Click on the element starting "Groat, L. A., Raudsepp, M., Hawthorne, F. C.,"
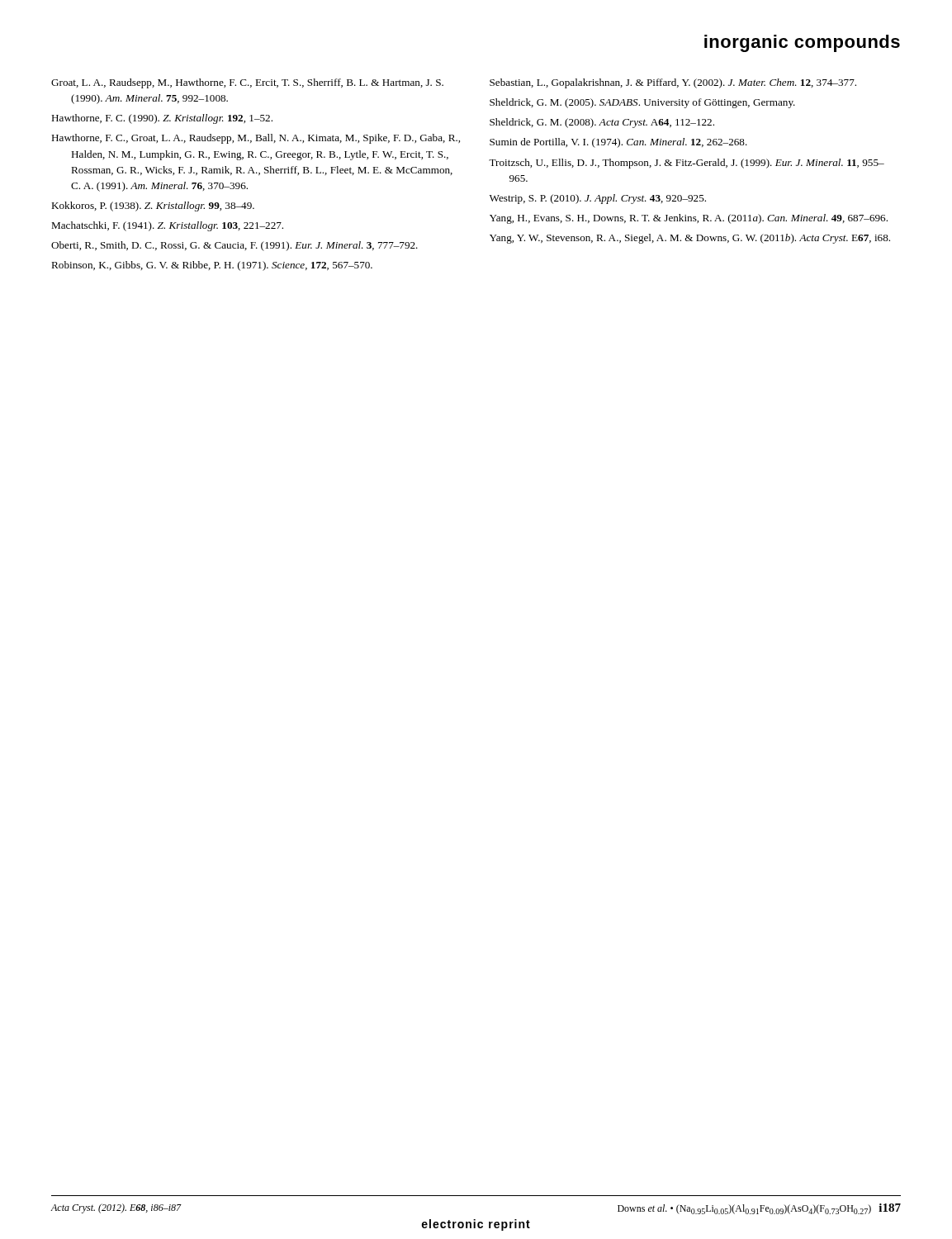Viewport: 952px width, 1239px height. pyautogui.click(x=248, y=90)
